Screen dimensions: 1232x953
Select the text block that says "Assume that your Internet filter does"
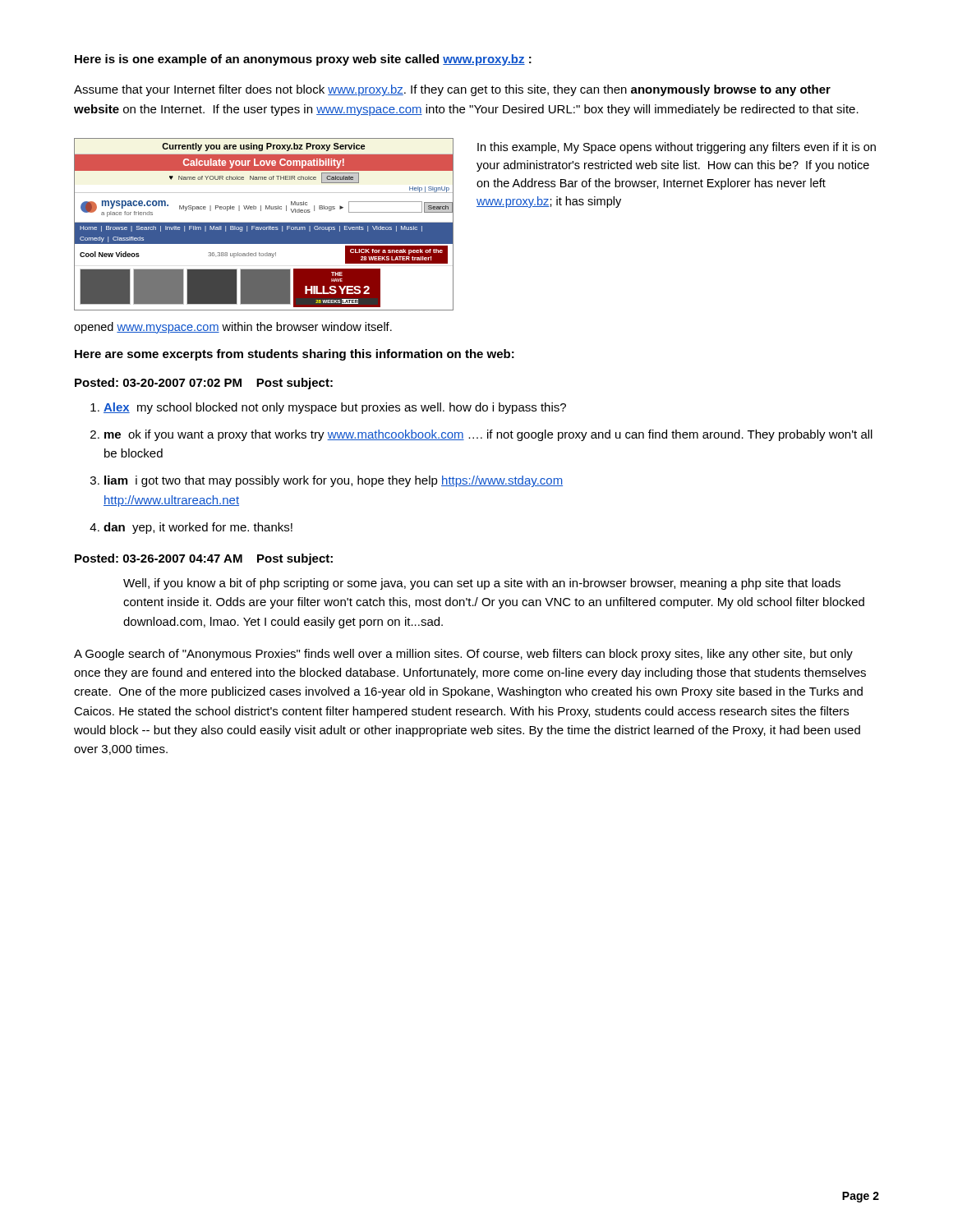pyautogui.click(x=466, y=99)
